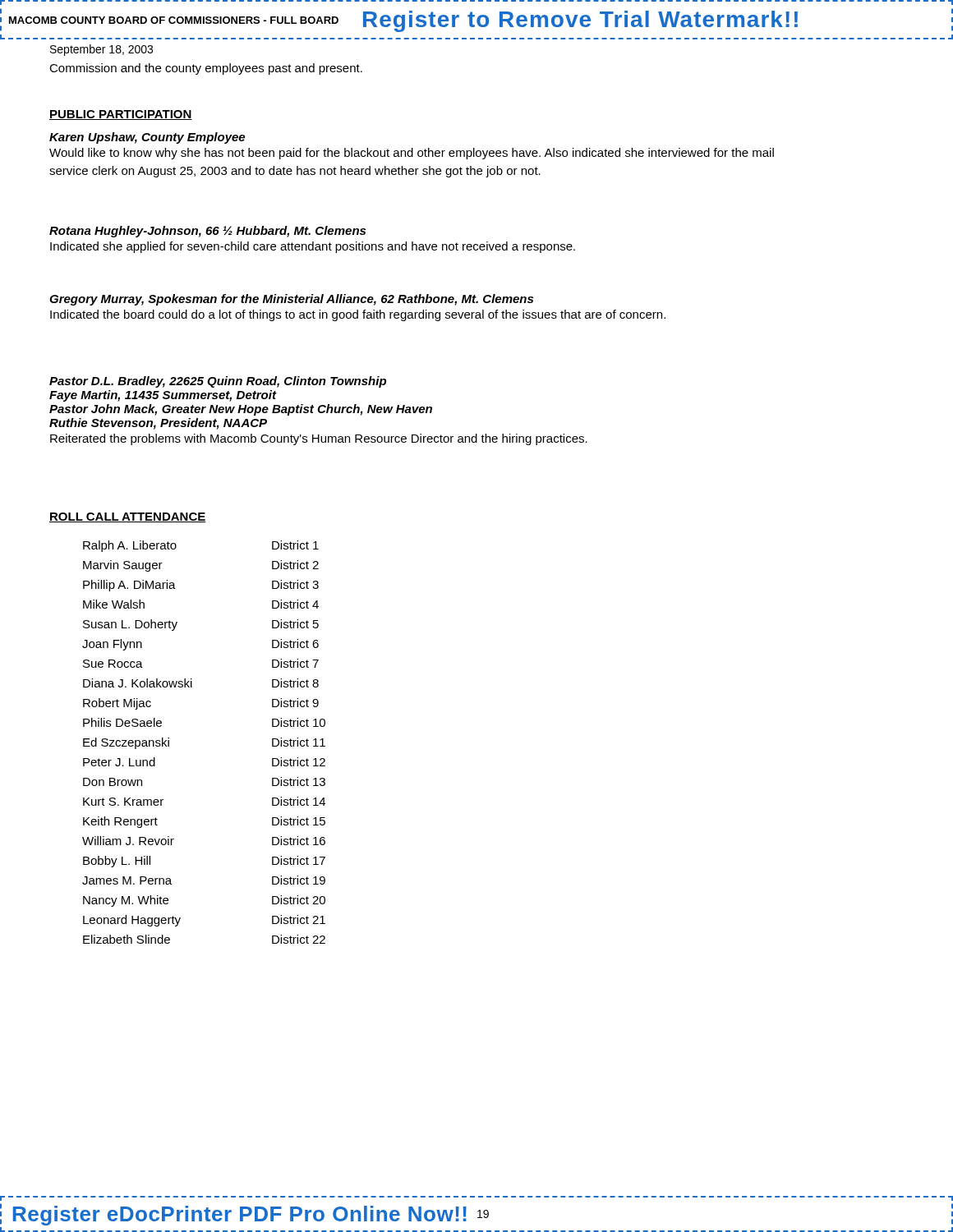
Task: Locate the text "Ed SzczepanskiDistrict 11"
Action: [128, 743]
